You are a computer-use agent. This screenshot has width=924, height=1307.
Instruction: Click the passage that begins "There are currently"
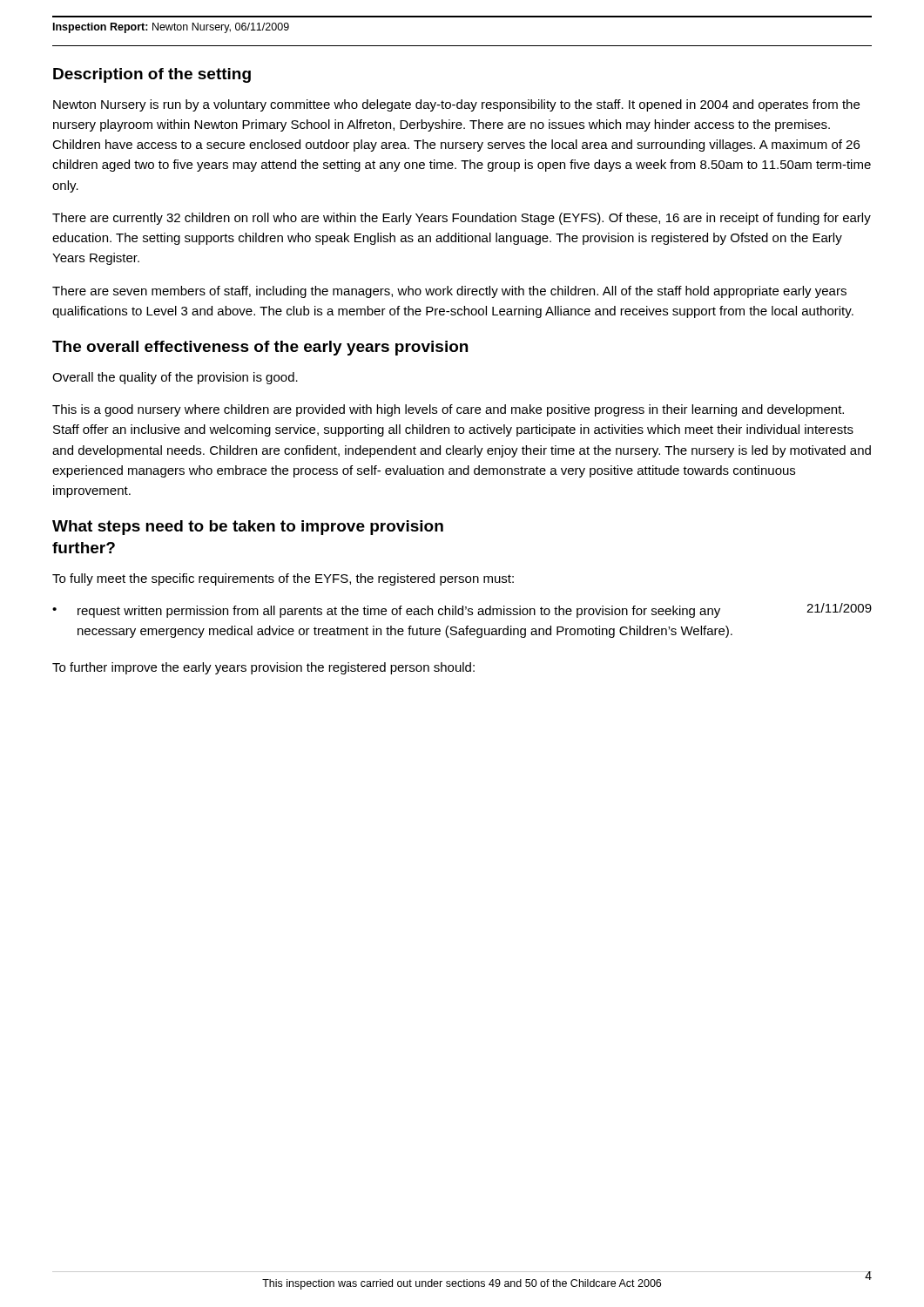[461, 238]
